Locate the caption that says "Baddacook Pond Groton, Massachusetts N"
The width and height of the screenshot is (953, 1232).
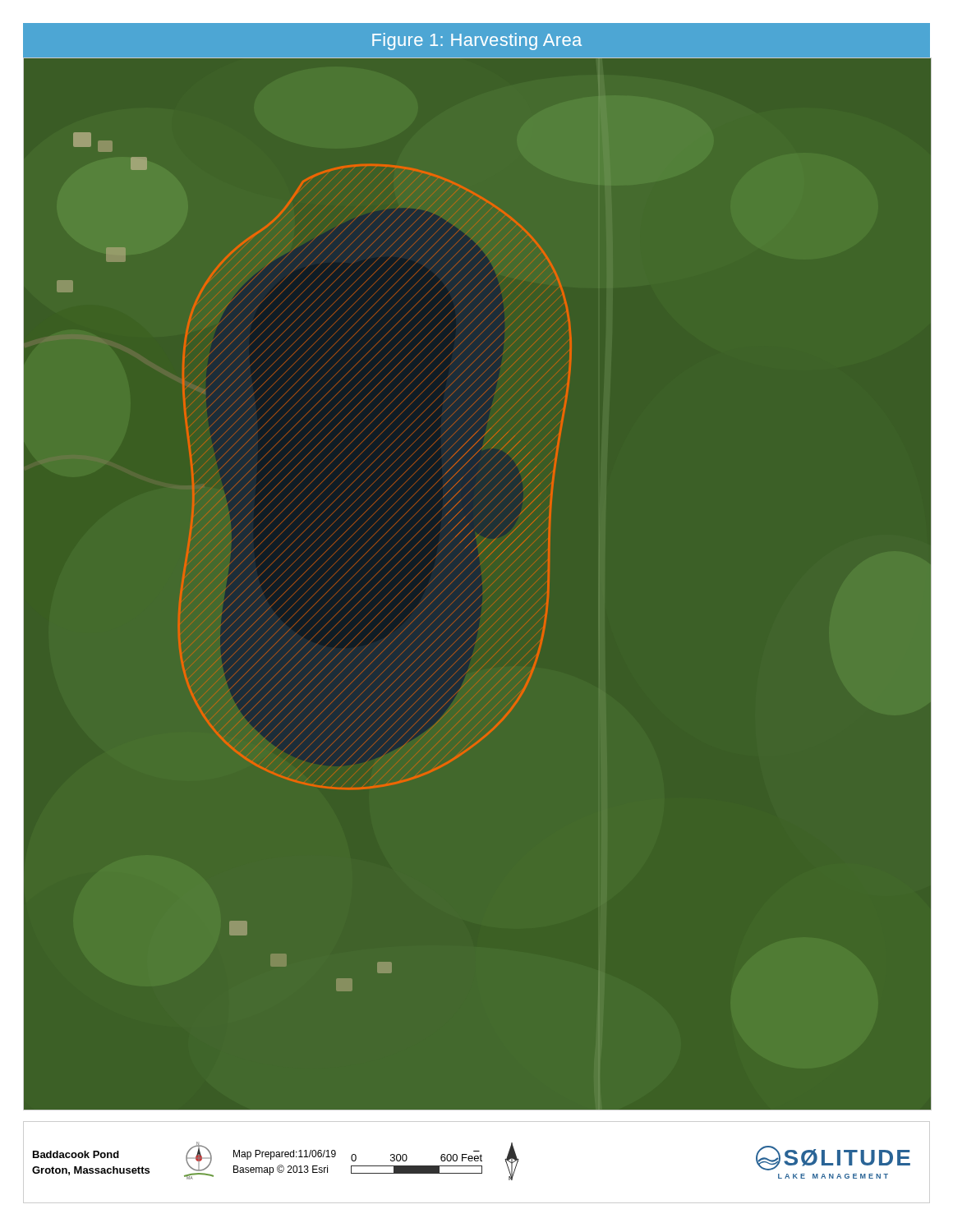(x=472, y=1162)
